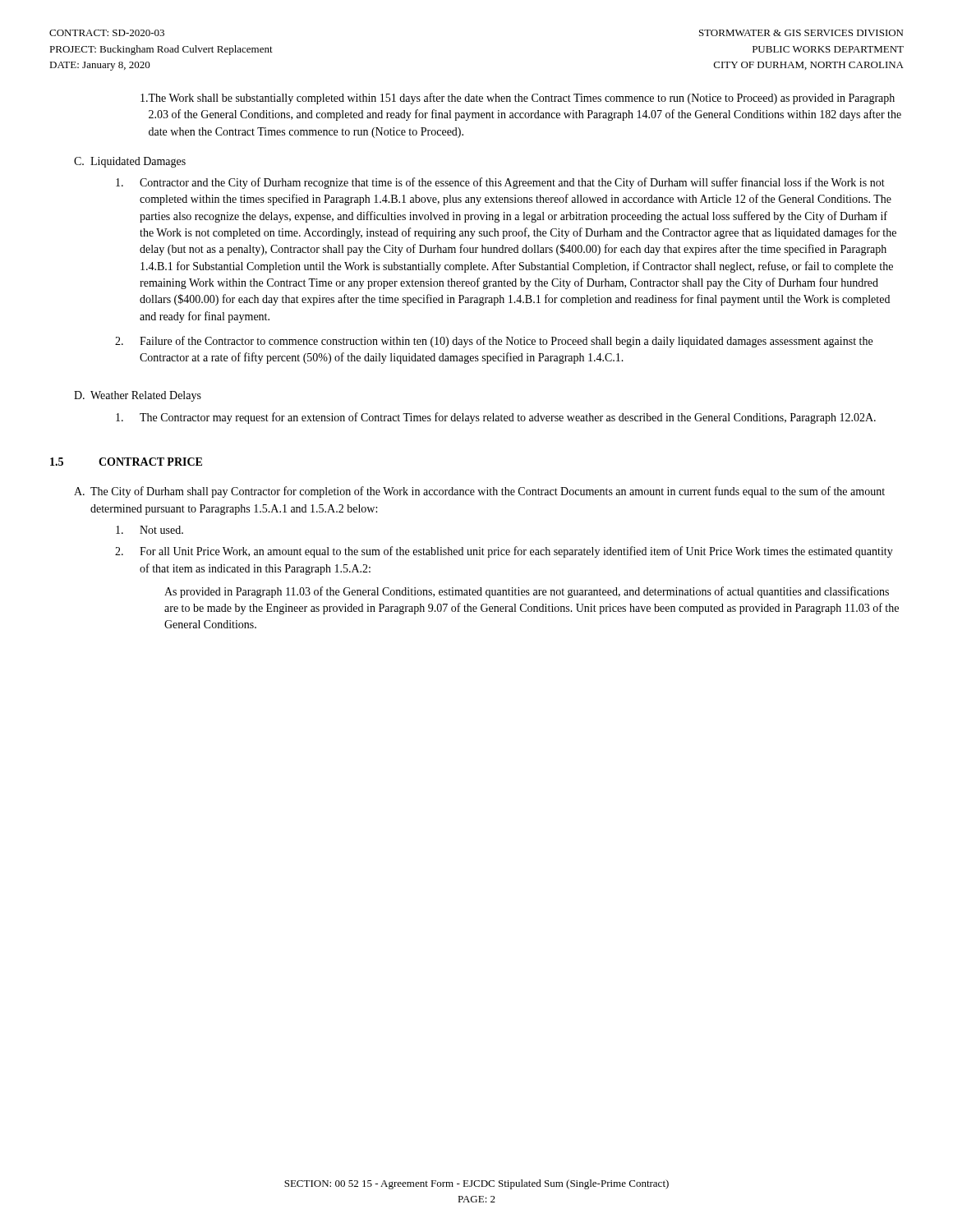
Task: Click on the text starting "Contractor and the City of"
Action: 497,250
